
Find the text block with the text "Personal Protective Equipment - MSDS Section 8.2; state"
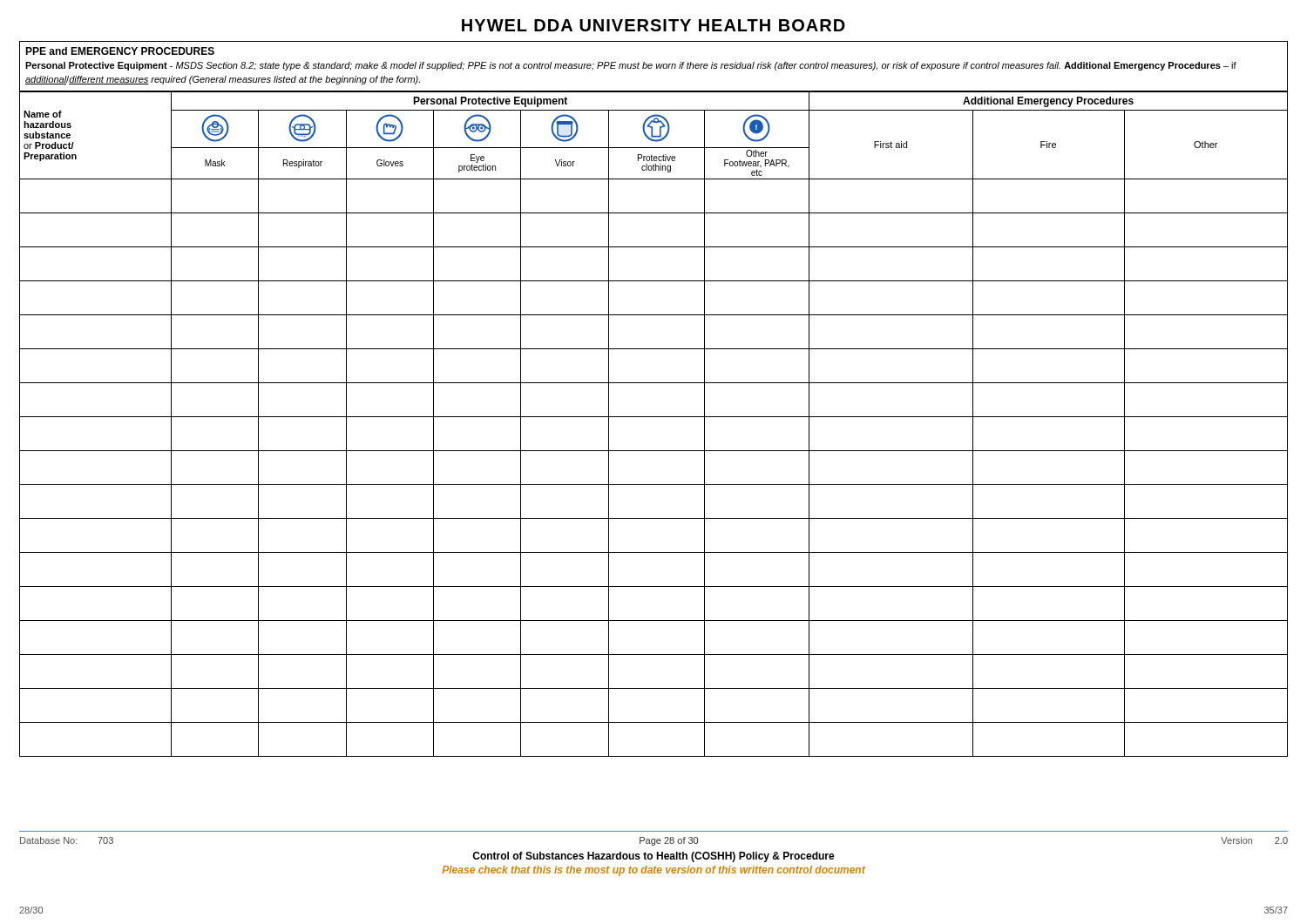click(x=631, y=72)
